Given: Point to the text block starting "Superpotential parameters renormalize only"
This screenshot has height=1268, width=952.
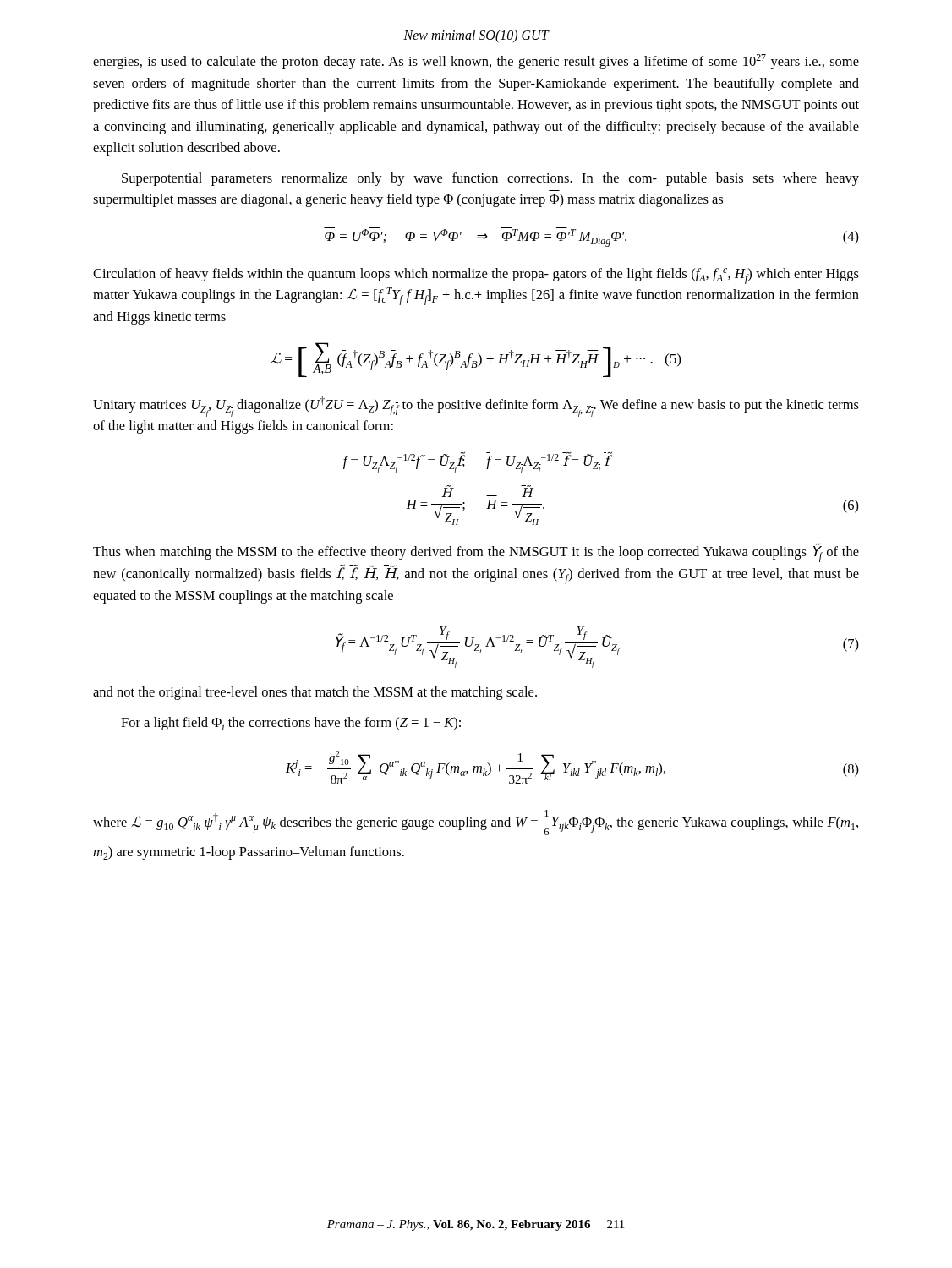Looking at the screenshot, I should pos(476,189).
